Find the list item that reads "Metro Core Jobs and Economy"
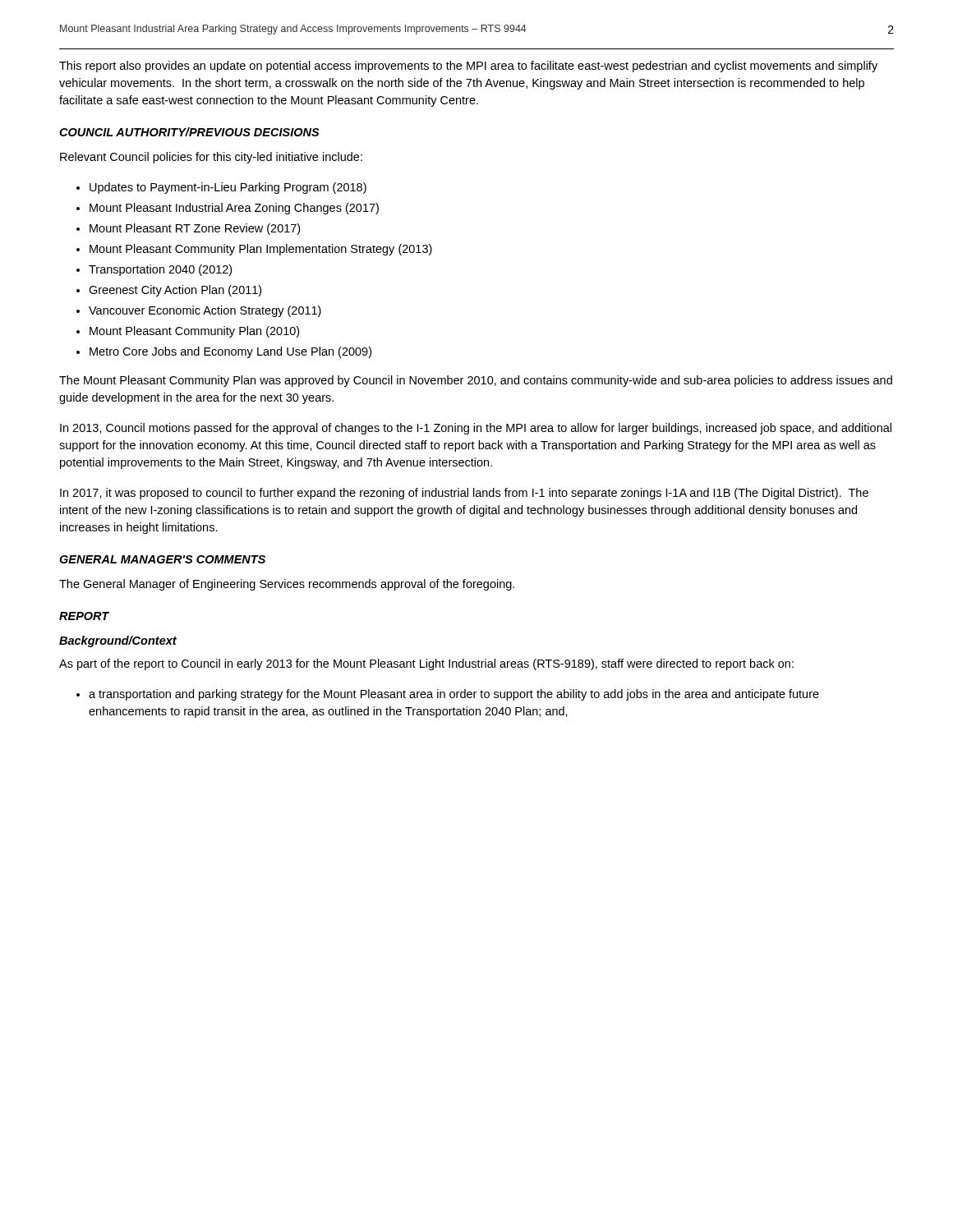 [x=230, y=352]
